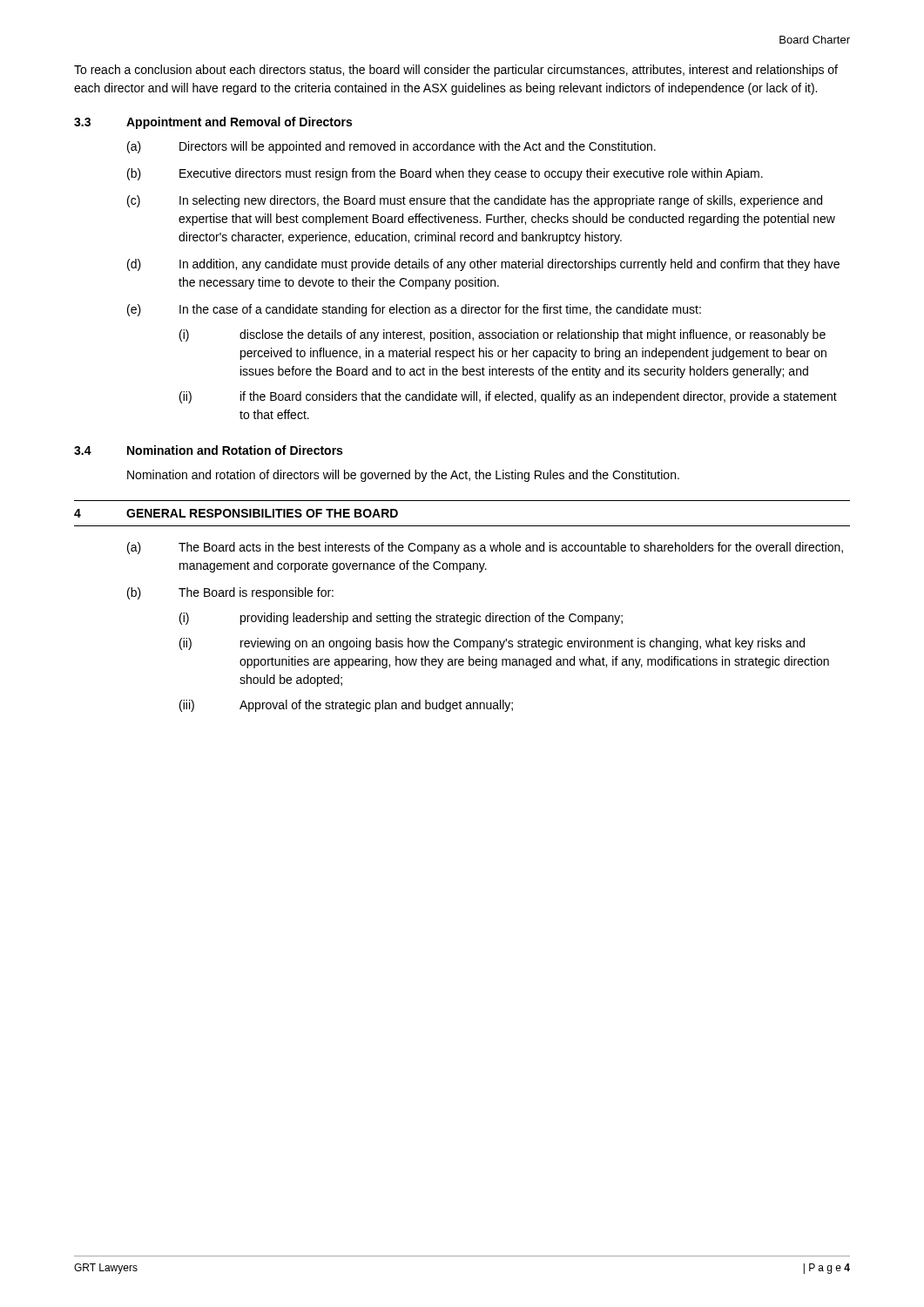Find the list item that says "(a) Directors will be appointed"

coord(488,147)
